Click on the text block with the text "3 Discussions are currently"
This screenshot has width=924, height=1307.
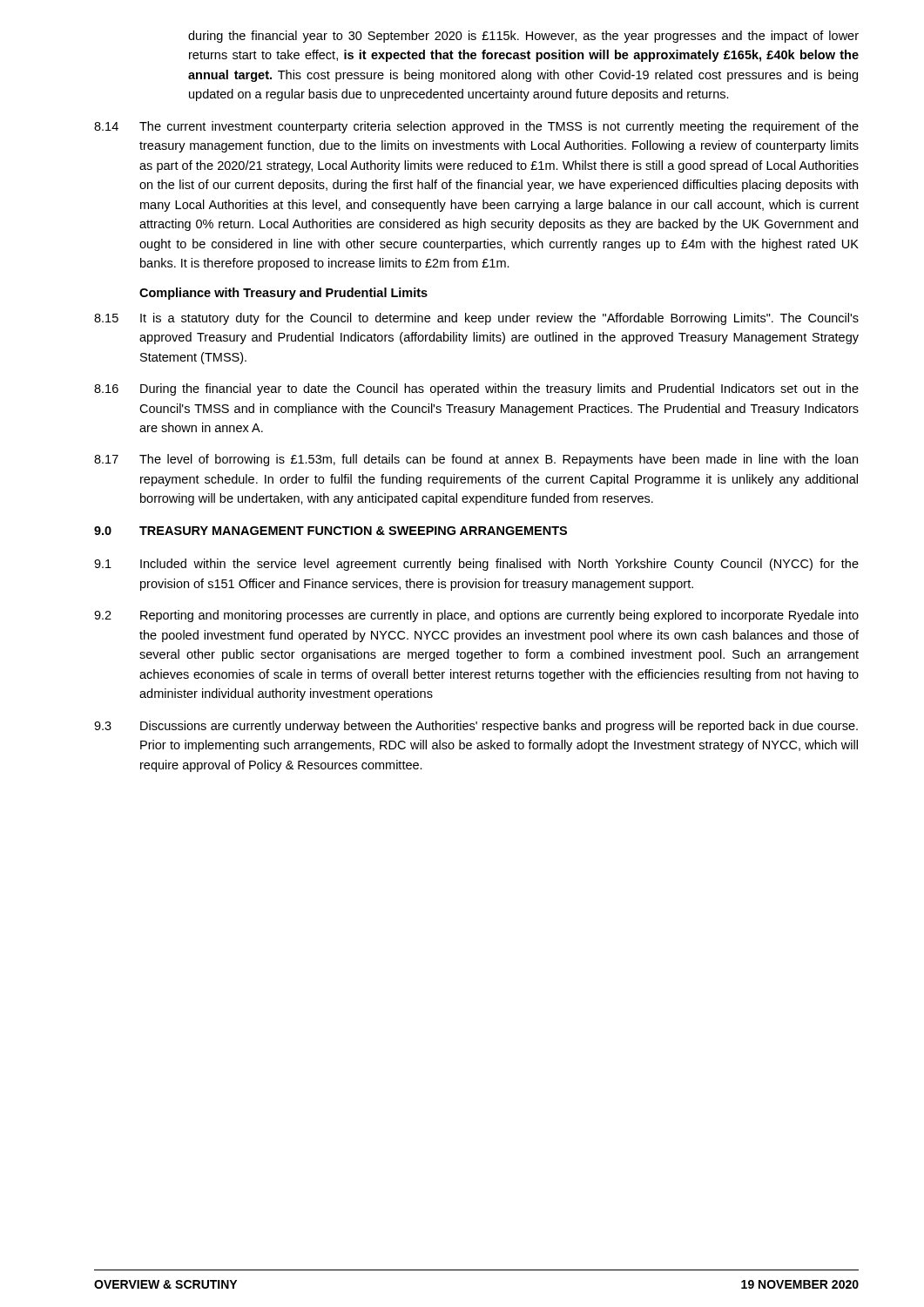coord(476,745)
